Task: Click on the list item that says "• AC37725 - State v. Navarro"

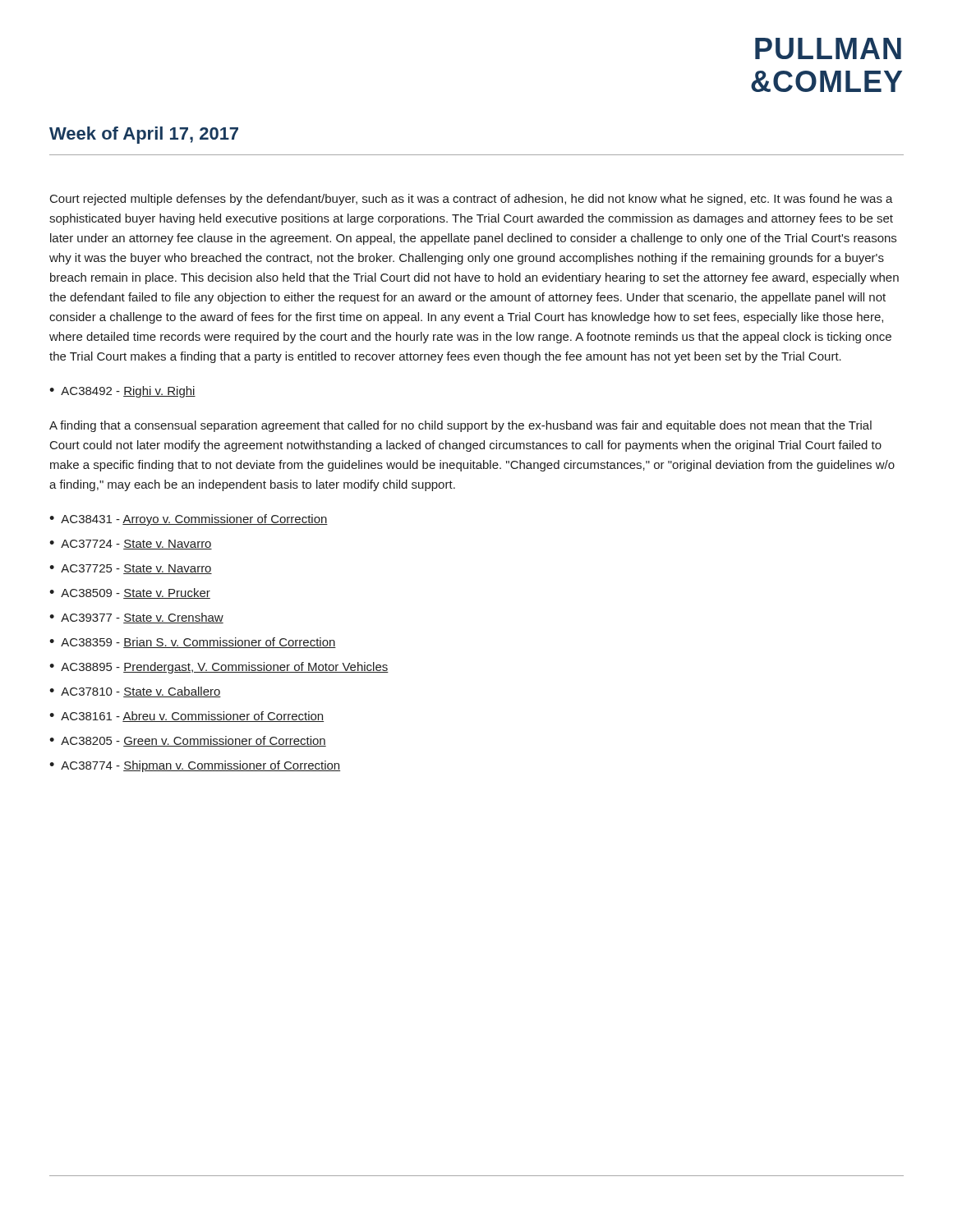Action: (130, 568)
